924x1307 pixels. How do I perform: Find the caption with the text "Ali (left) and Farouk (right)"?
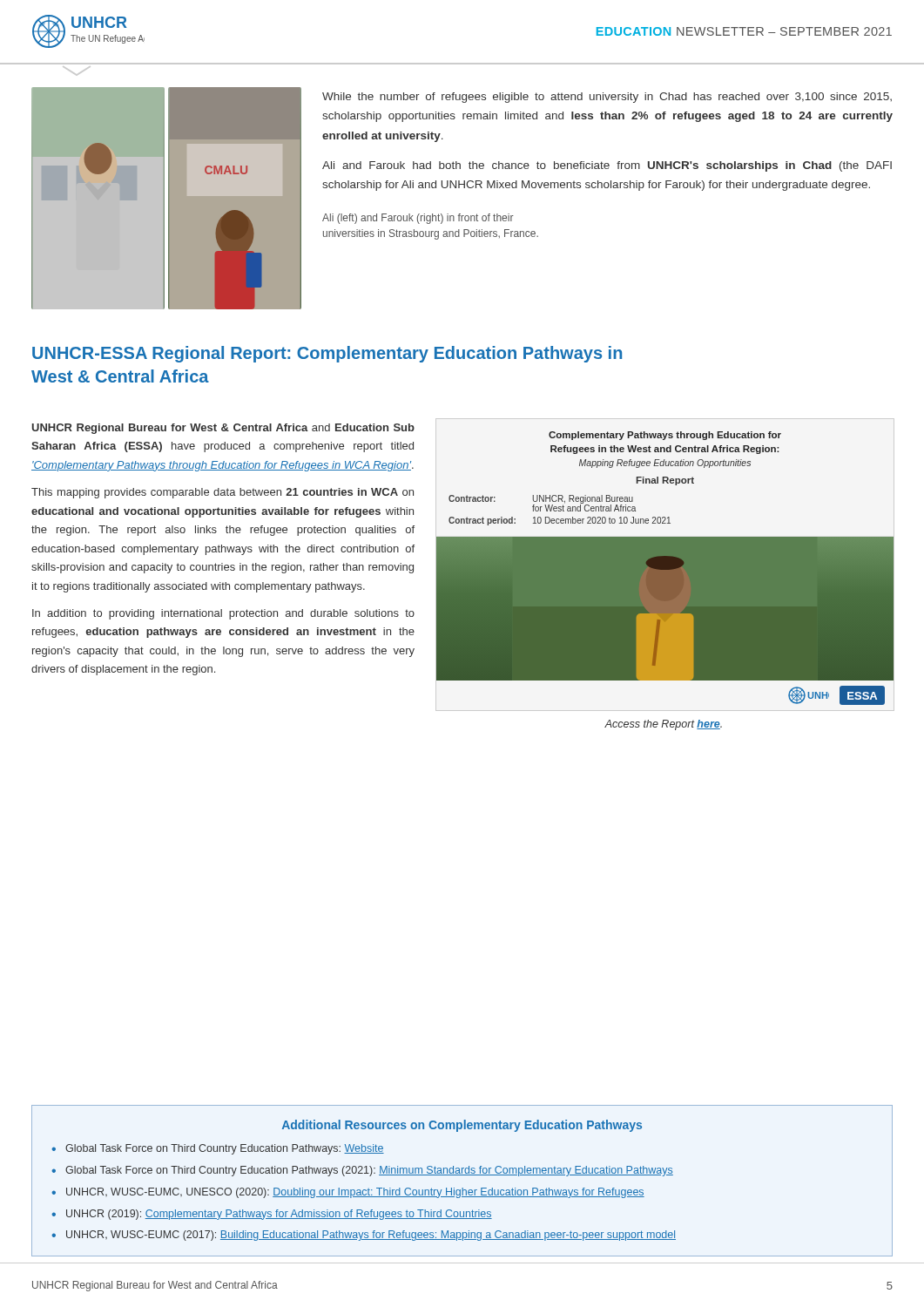431,226
